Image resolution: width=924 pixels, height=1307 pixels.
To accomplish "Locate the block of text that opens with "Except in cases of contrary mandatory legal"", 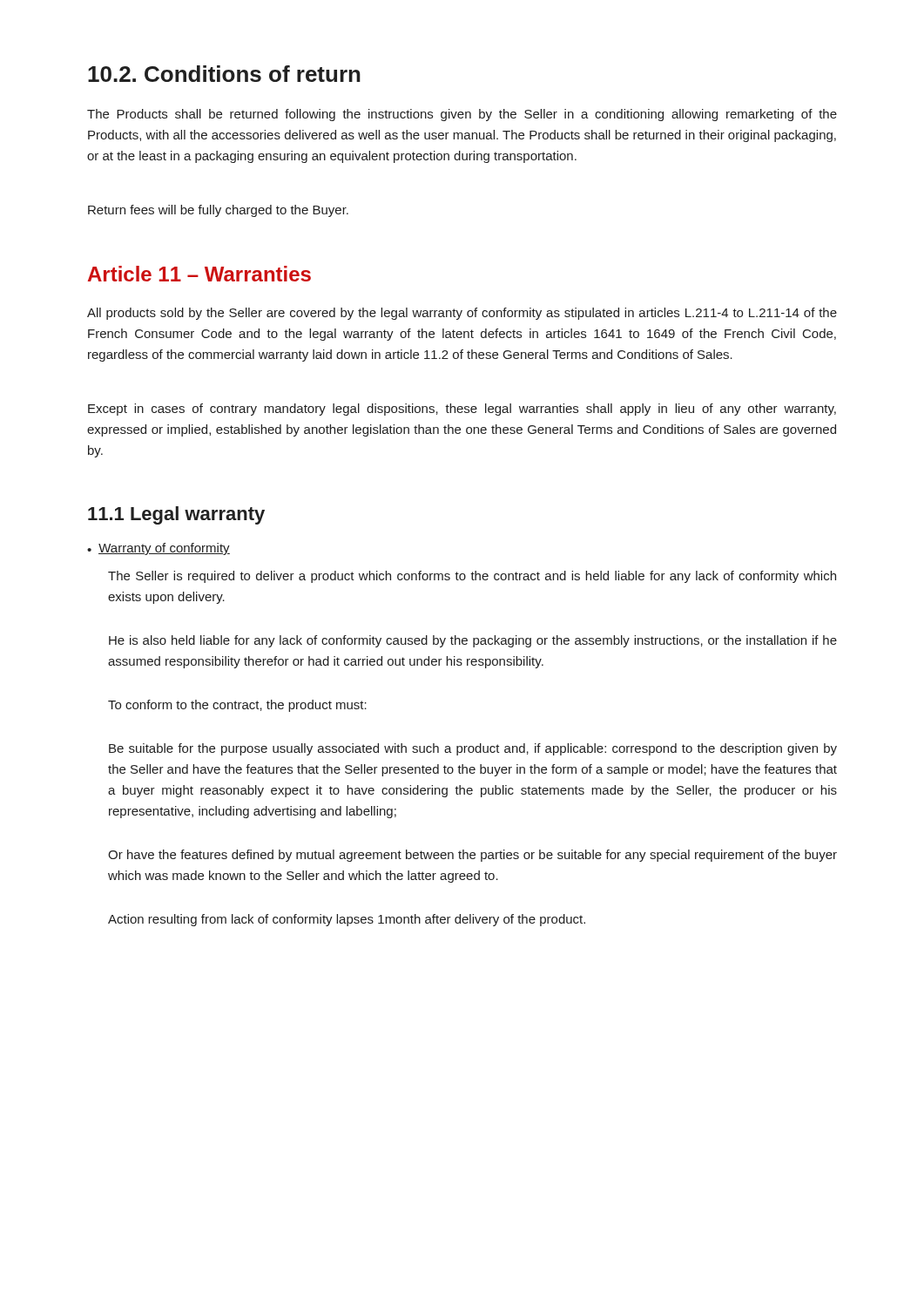I will 462,429.
